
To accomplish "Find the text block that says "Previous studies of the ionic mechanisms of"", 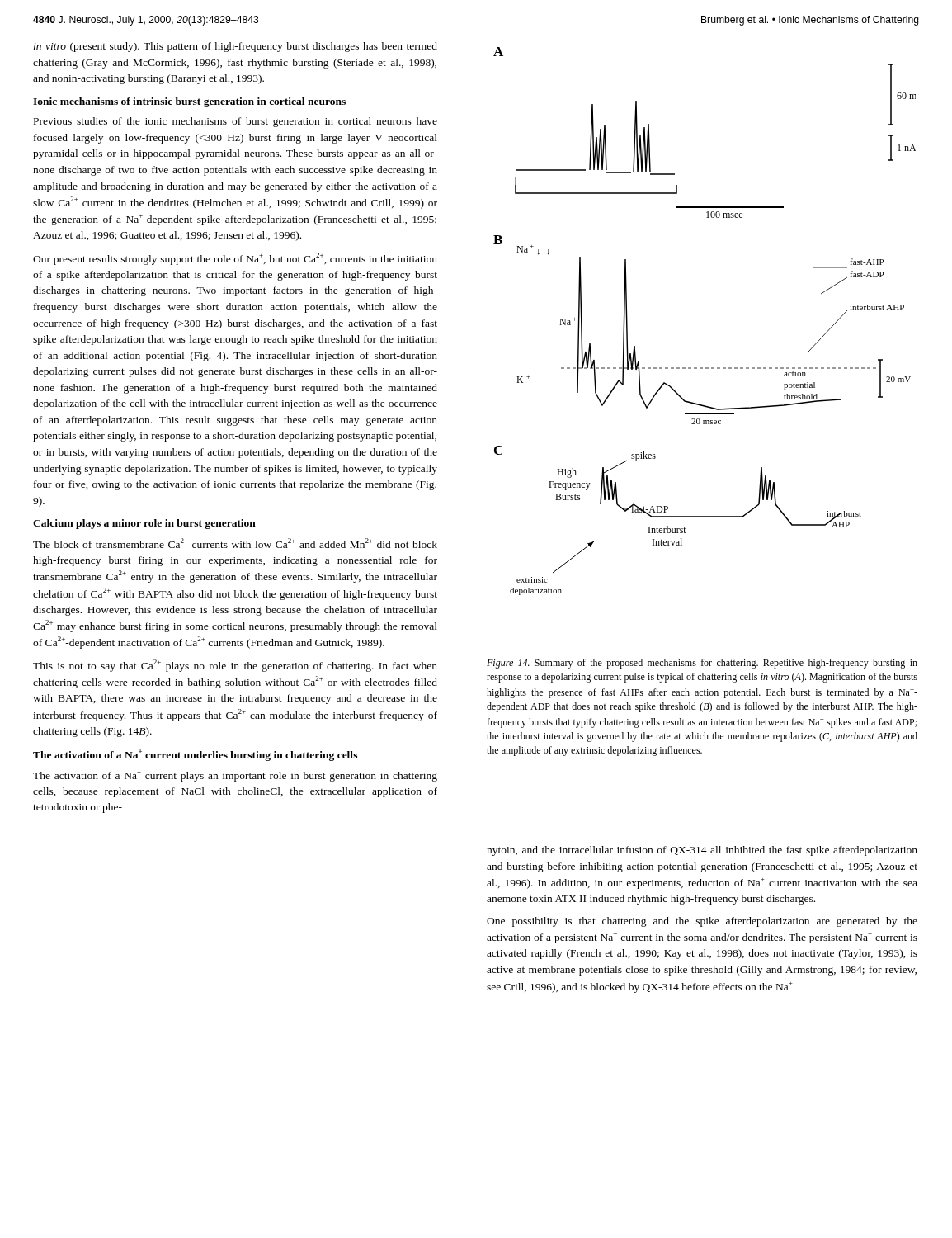I will pos(235,178).
